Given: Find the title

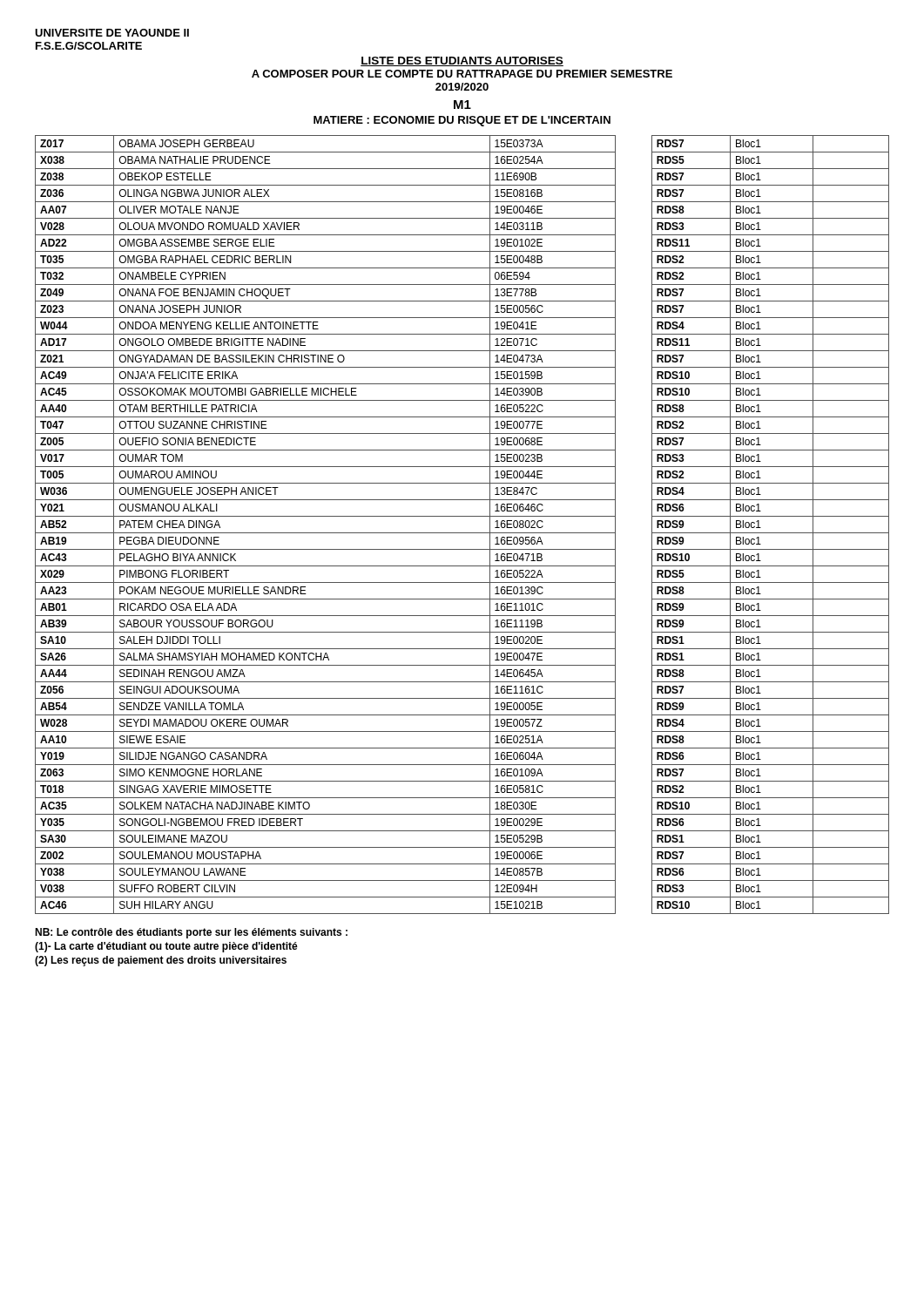Looking at the screenshot, I should 462,90.
